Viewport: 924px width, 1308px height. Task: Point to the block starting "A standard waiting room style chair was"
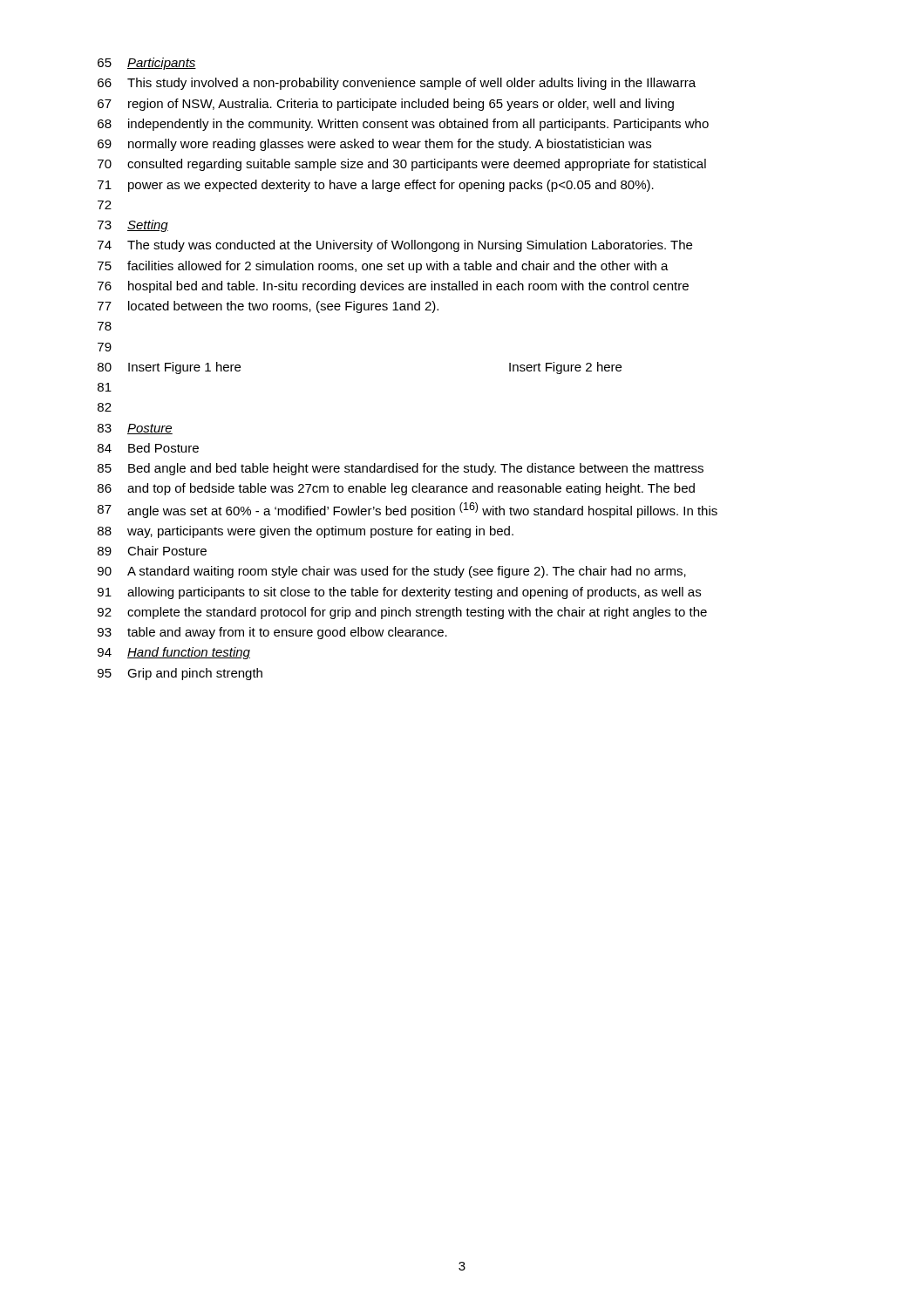point(407,571)
